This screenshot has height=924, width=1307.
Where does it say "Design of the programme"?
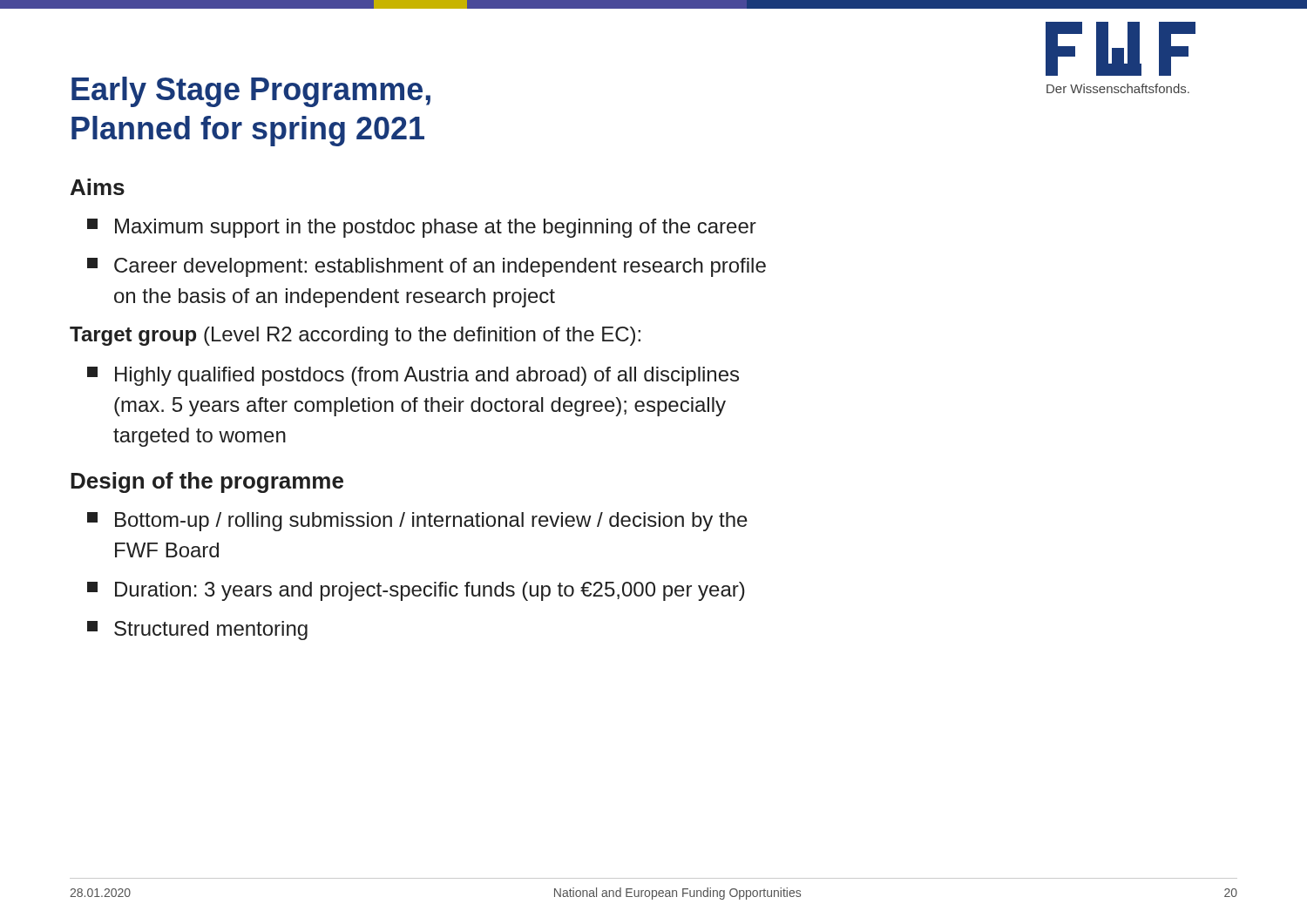(207, 481)
